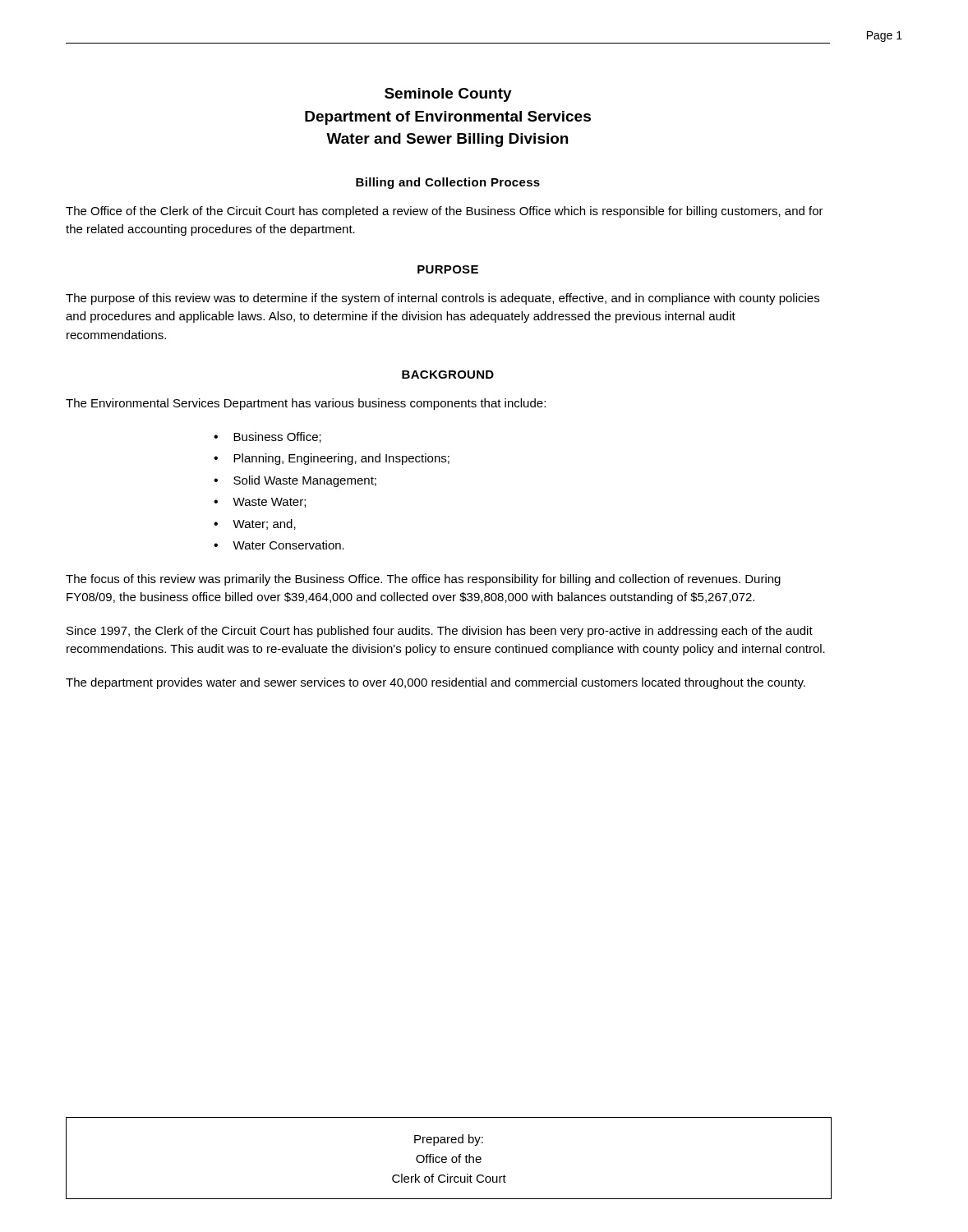The height and width of the screenshot is (1232, 968).
Task: Navigate to the text starting "The department provides water and sewer services to"
Action: (436, 682)
